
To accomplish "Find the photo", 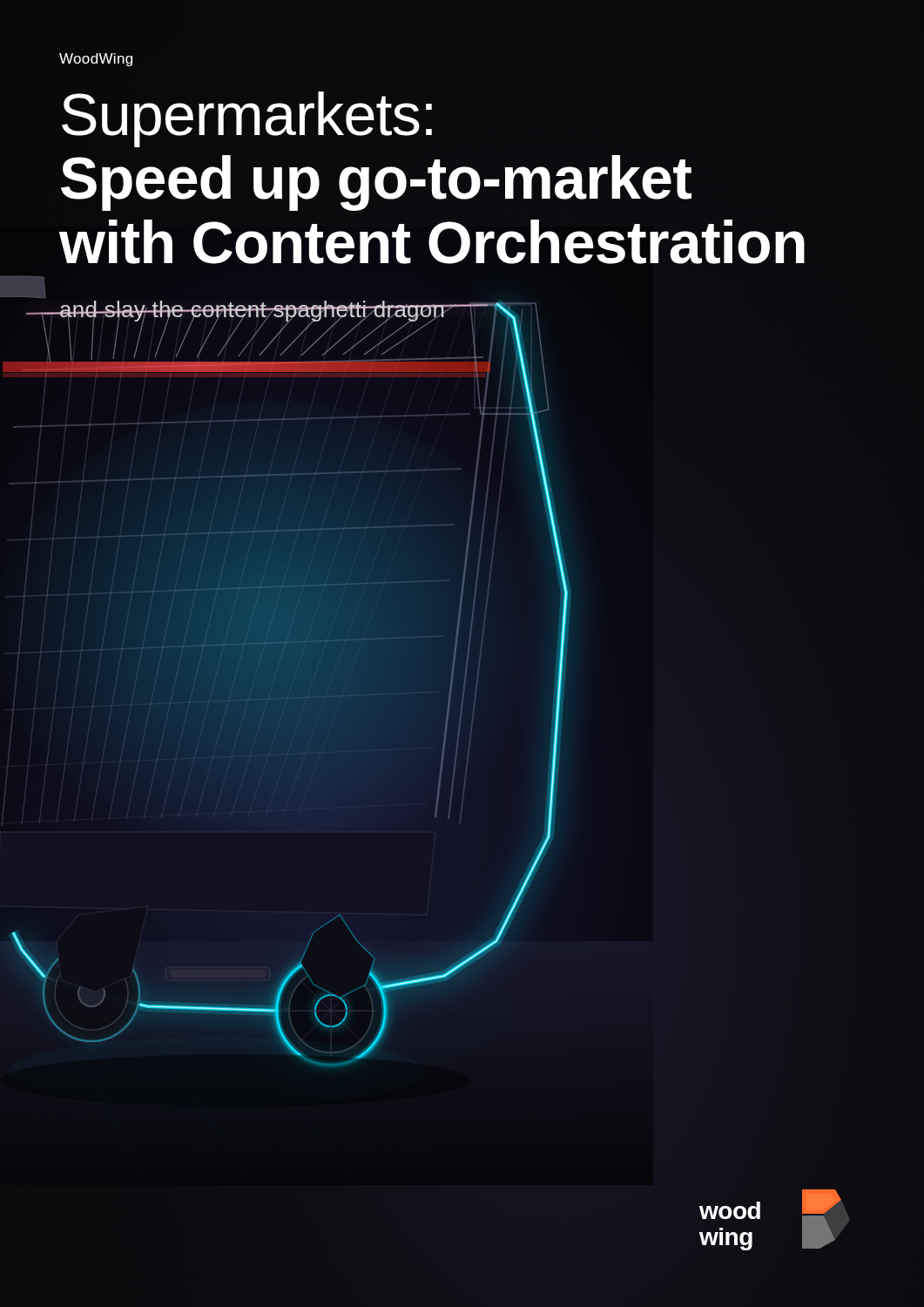I will [327, 706].
